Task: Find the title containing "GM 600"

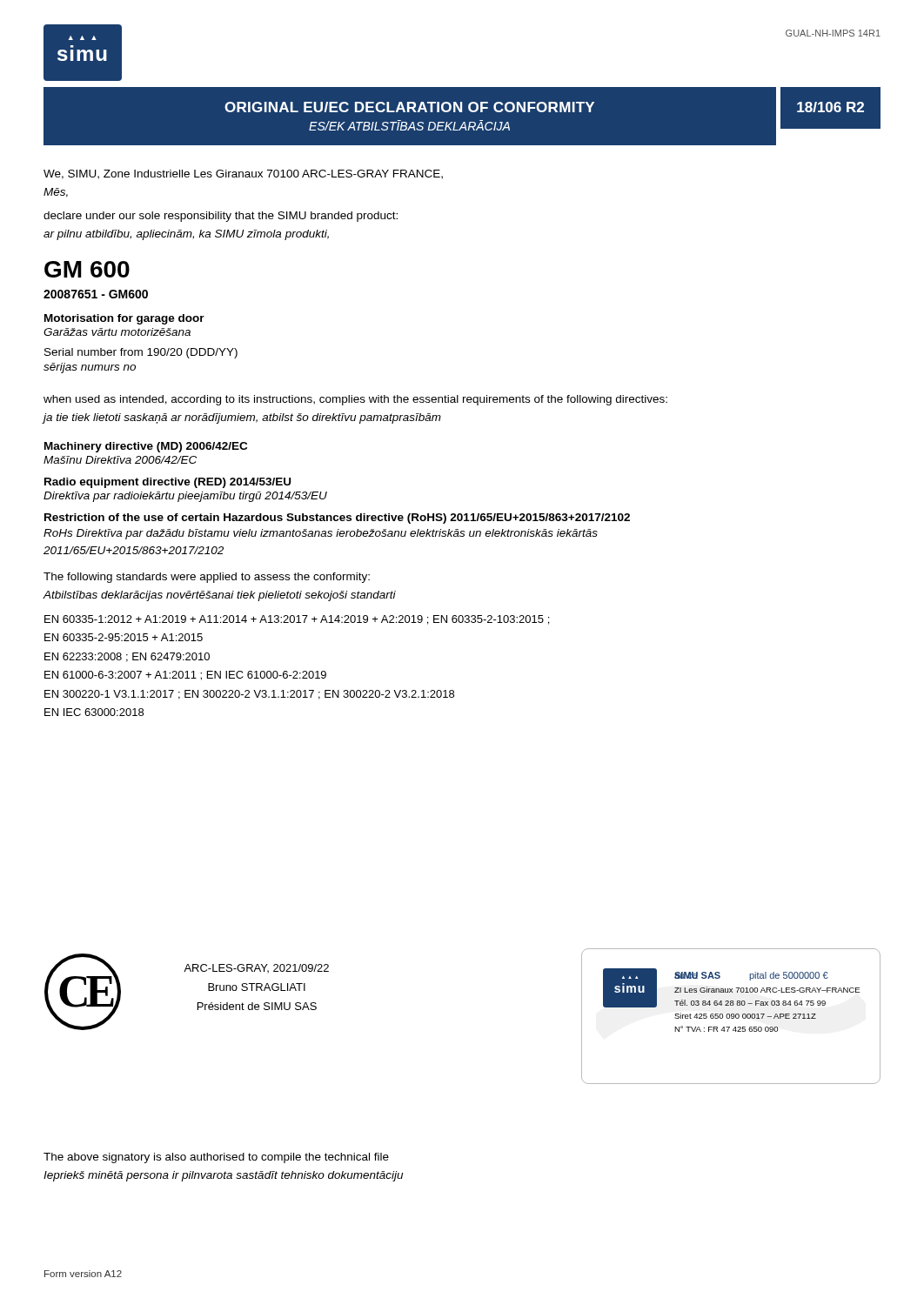Action: [x=87, y=269]
